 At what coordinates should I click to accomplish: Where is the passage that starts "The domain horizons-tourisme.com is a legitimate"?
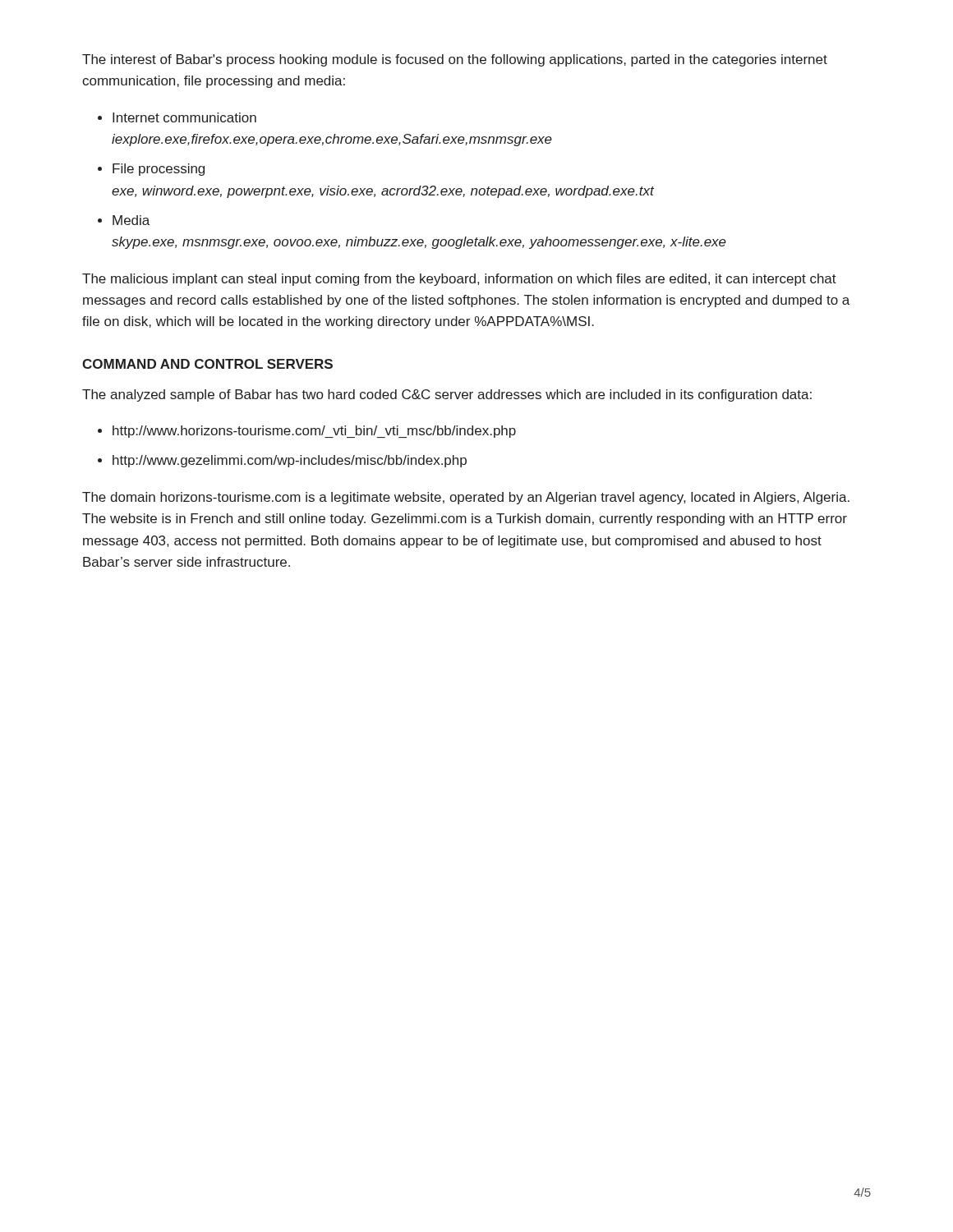pyautogui.click(x=466, y=530)
